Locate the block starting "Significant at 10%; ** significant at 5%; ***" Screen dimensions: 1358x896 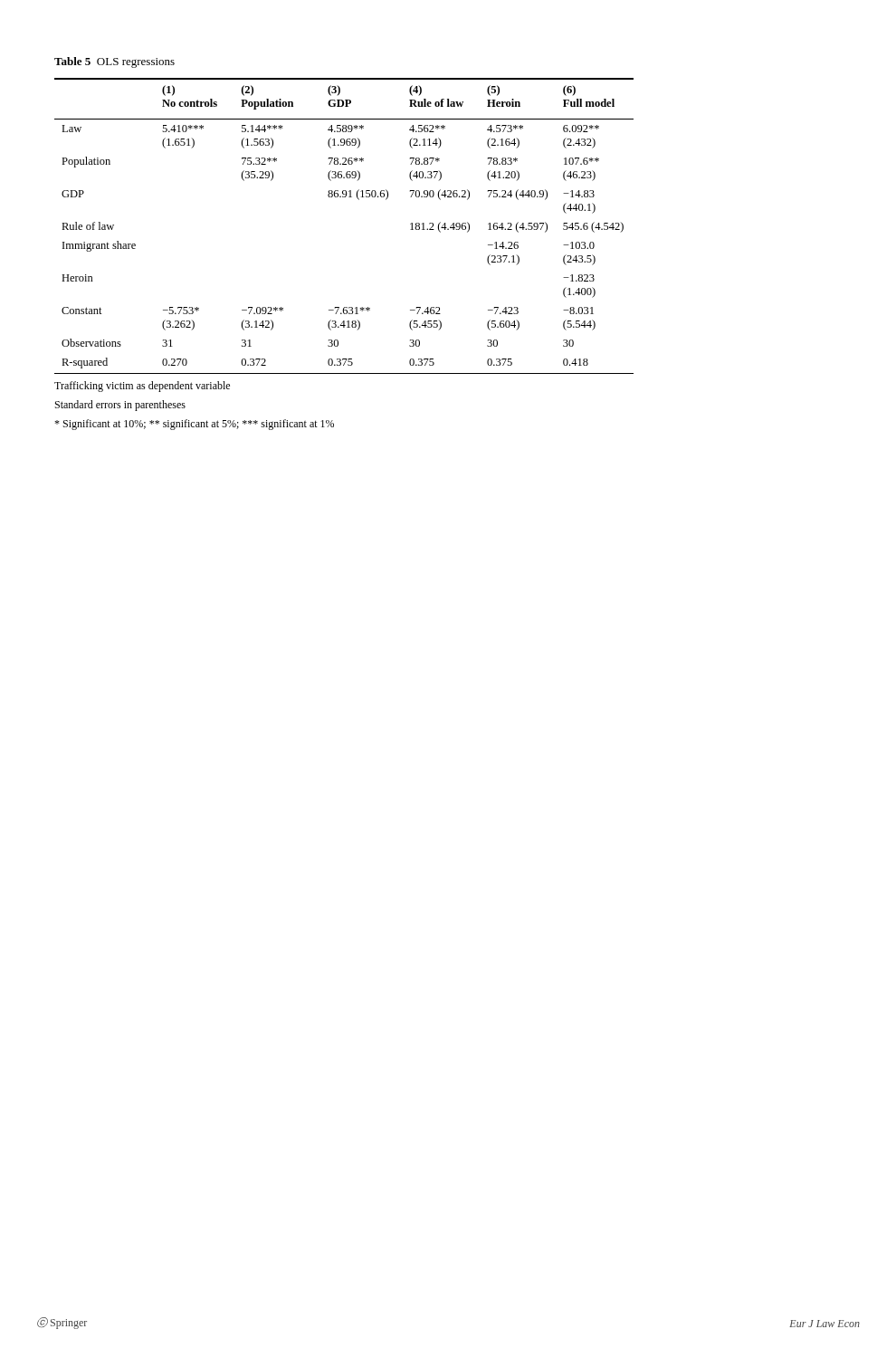(194, 424)
